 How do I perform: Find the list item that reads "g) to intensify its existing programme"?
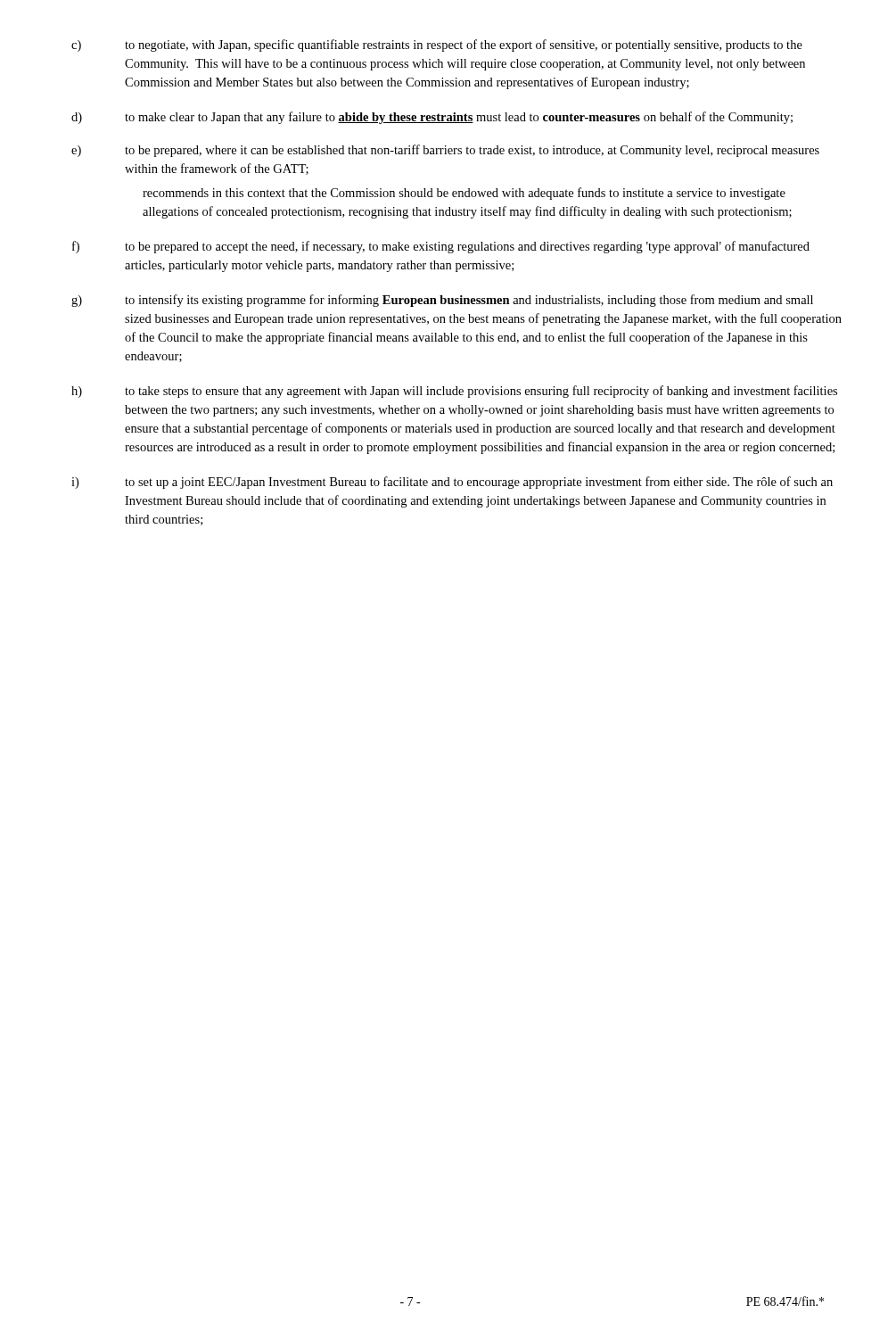tap(457, 328)
